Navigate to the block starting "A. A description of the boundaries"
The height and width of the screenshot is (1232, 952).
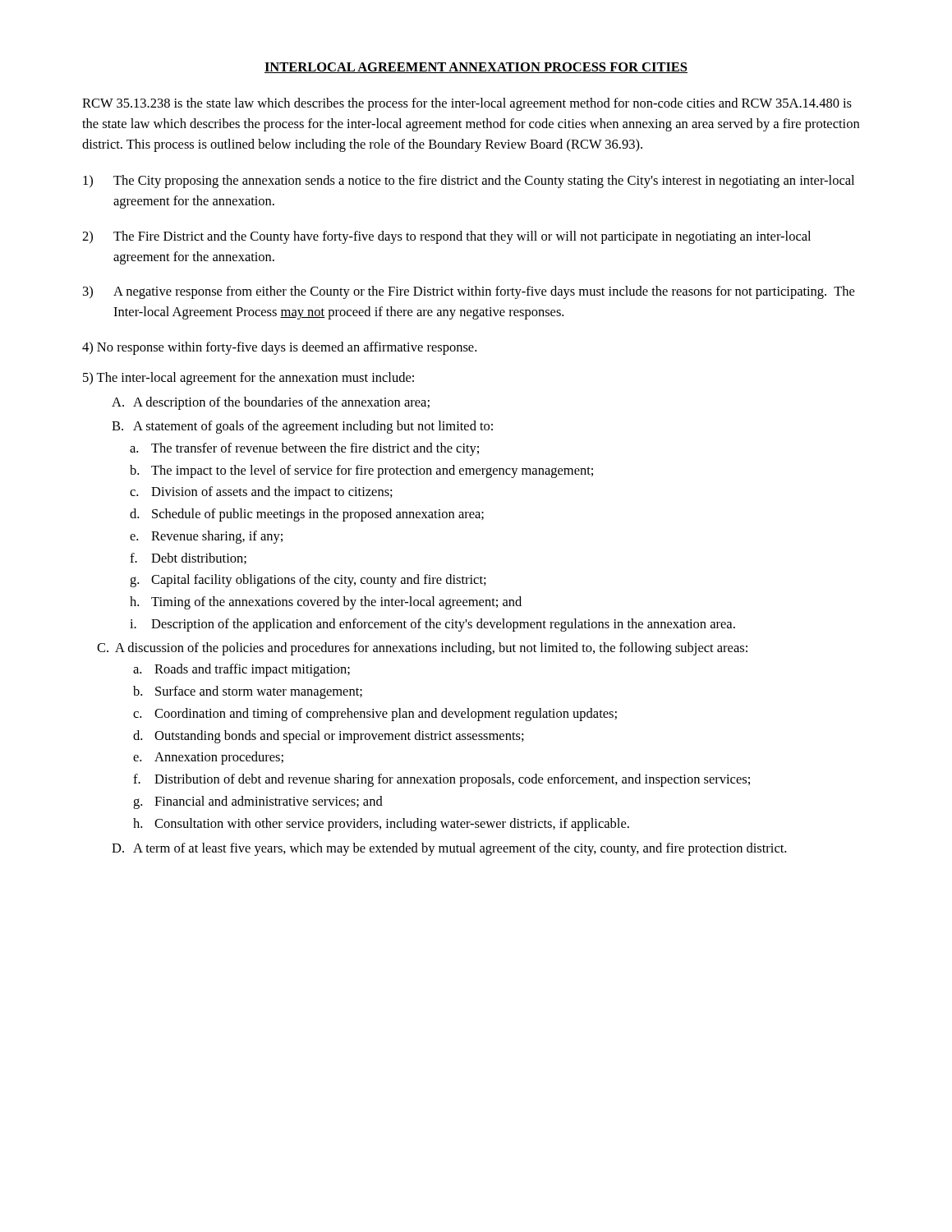271,403
